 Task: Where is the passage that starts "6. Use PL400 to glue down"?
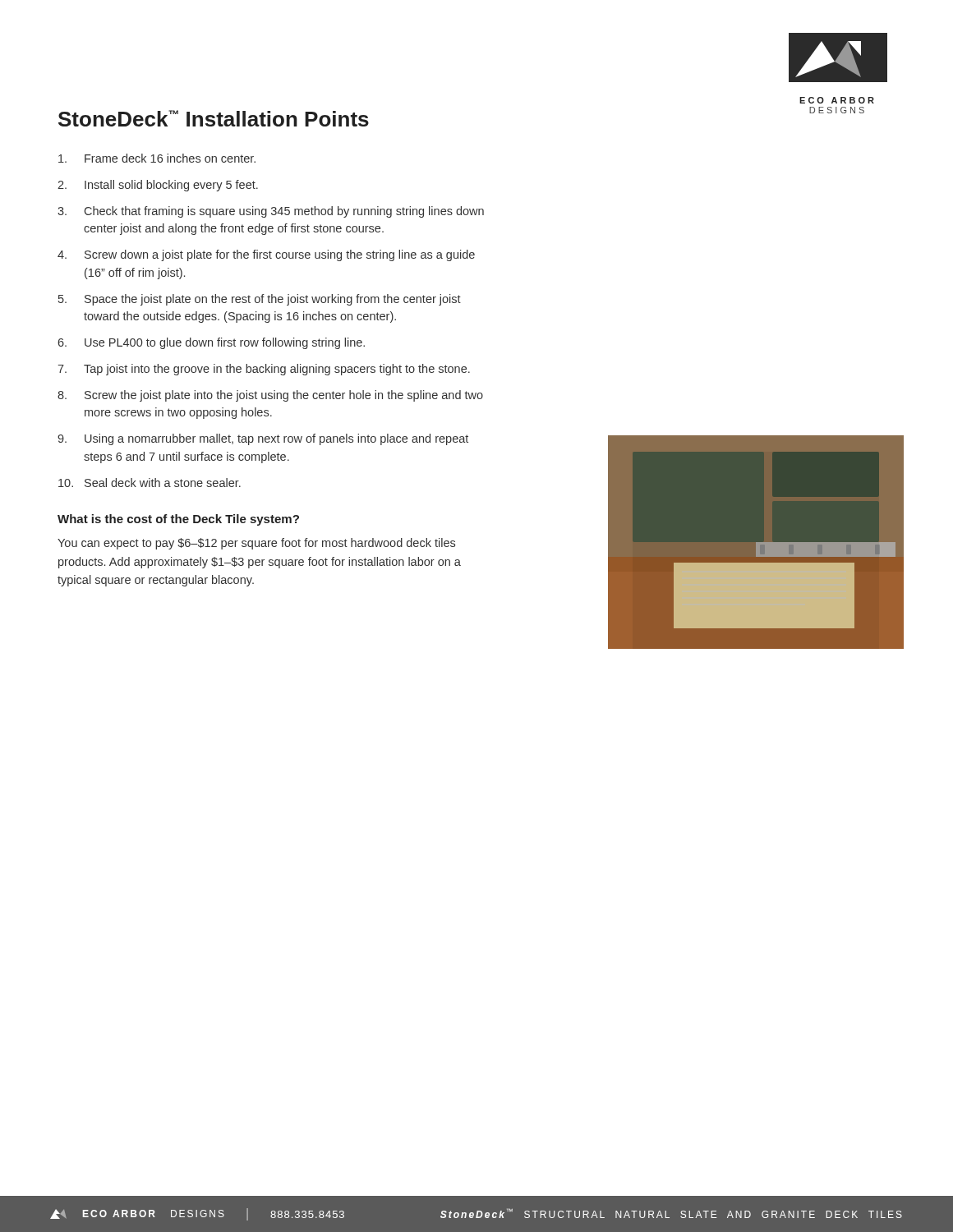[x=271, y=343]
